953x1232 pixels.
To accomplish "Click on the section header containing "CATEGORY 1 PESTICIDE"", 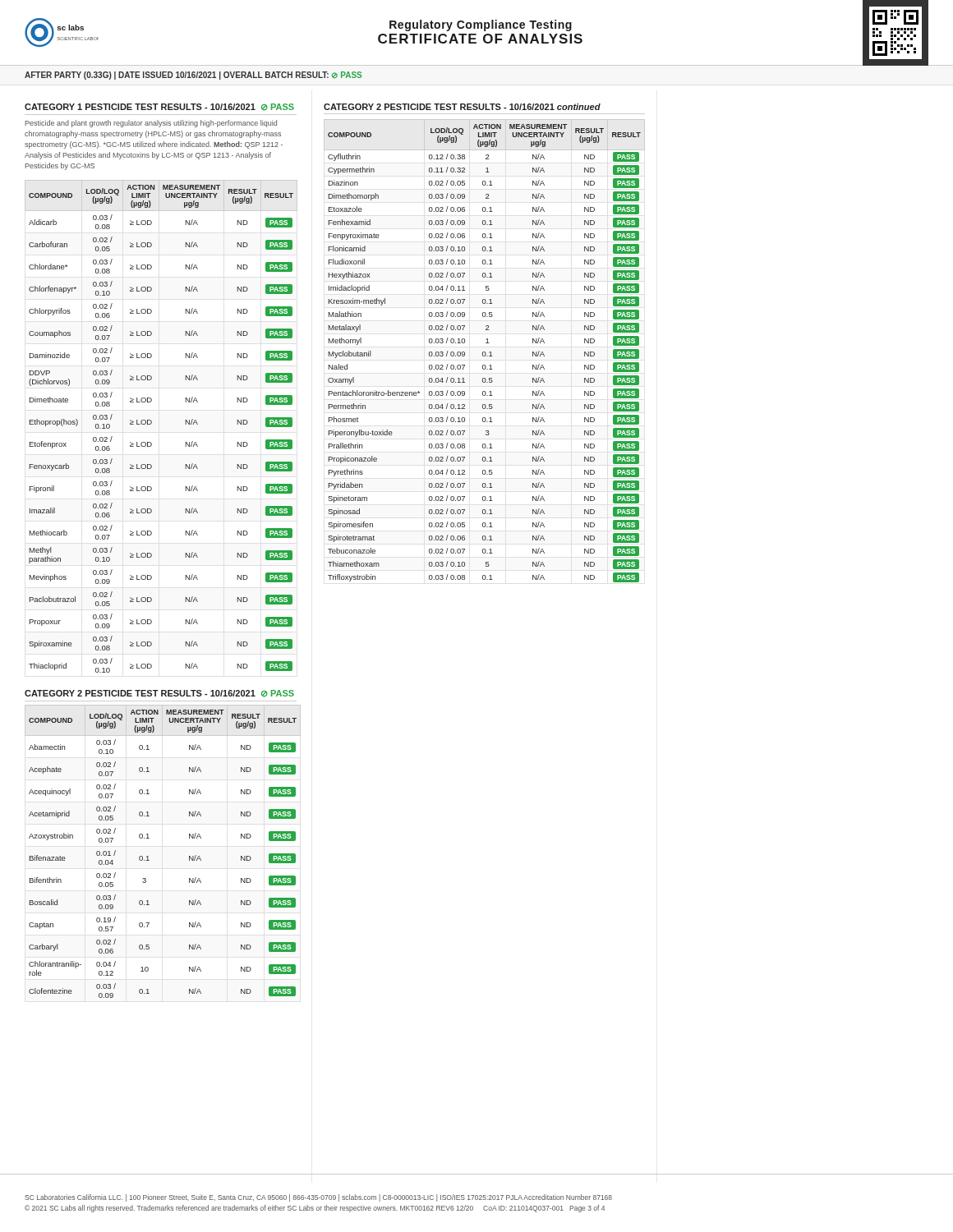I will 159,107.
